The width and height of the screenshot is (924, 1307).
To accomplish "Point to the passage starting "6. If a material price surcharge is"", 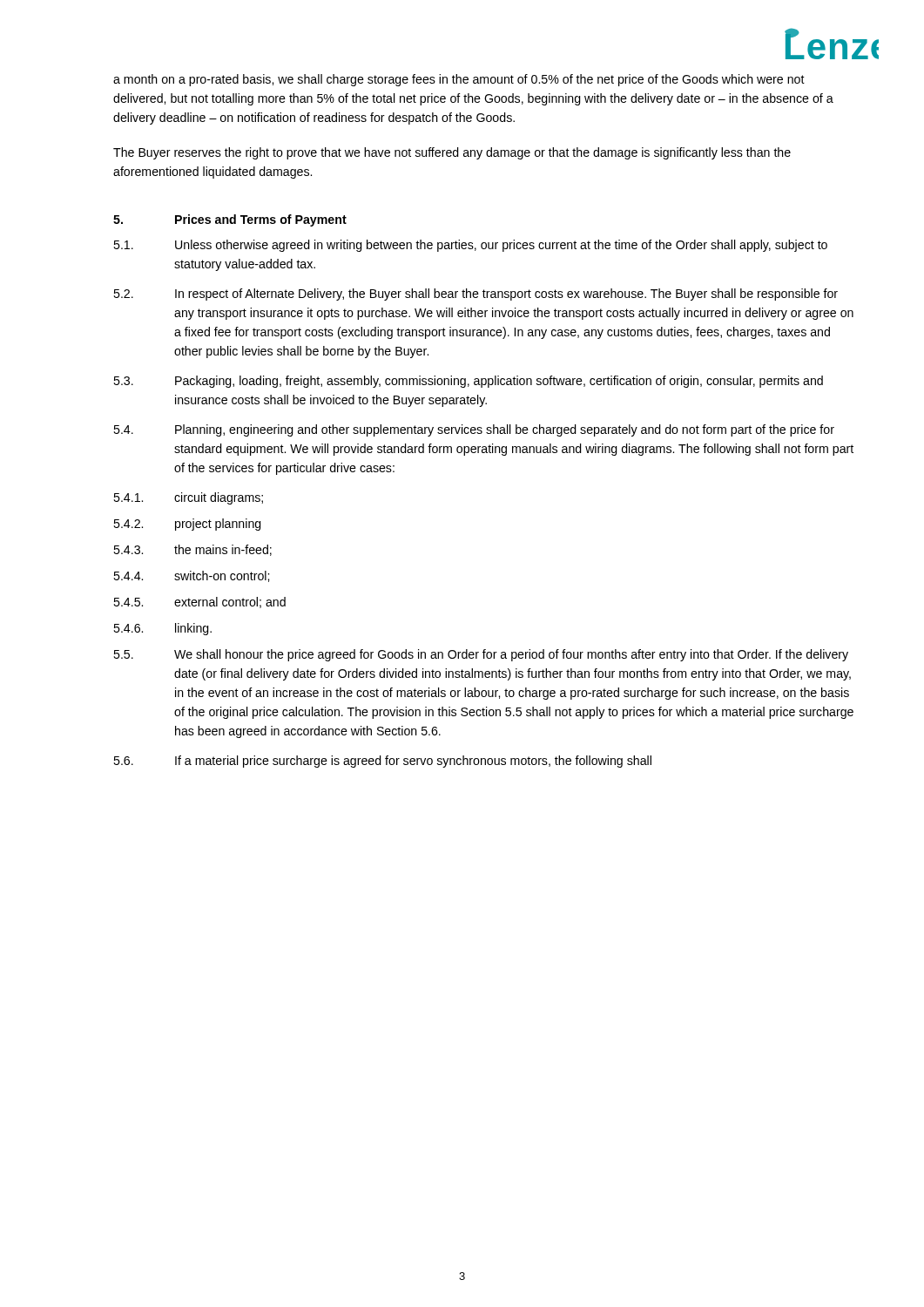I will point(484,761).
